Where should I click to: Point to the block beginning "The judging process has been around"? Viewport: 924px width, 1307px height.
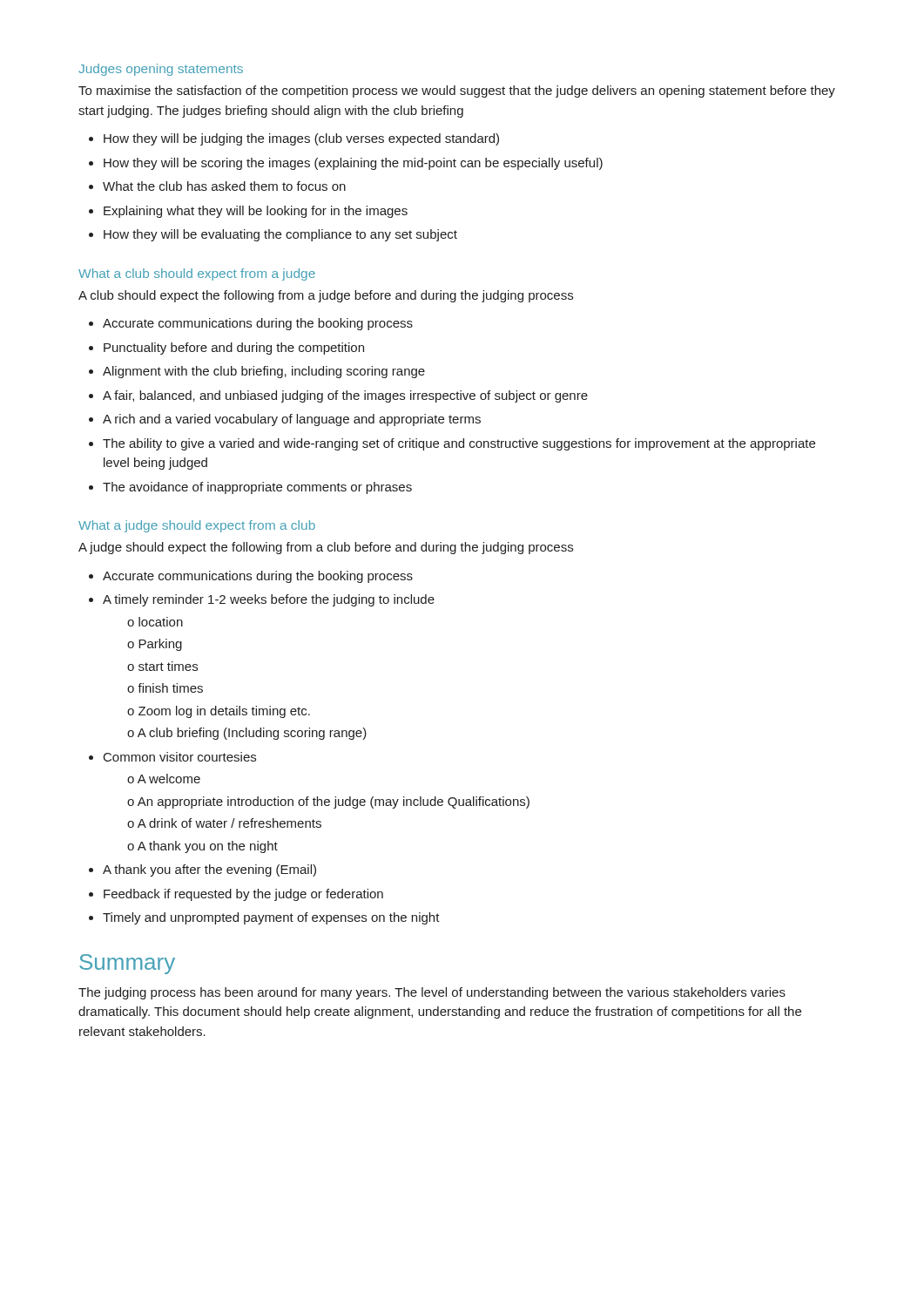[462, 1012]
